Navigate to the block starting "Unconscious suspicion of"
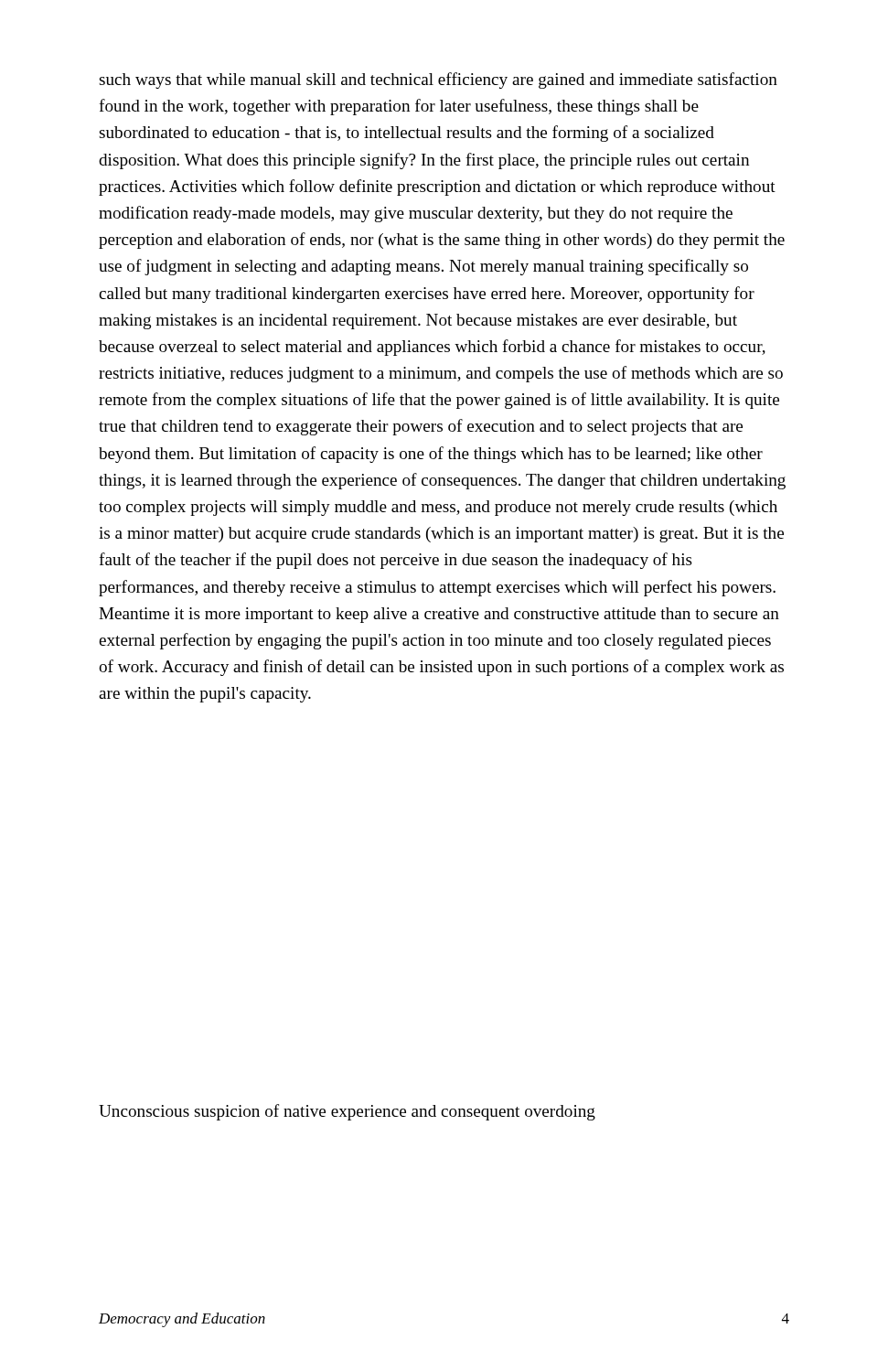888x1372 pixels. (x=347, y=1111)
